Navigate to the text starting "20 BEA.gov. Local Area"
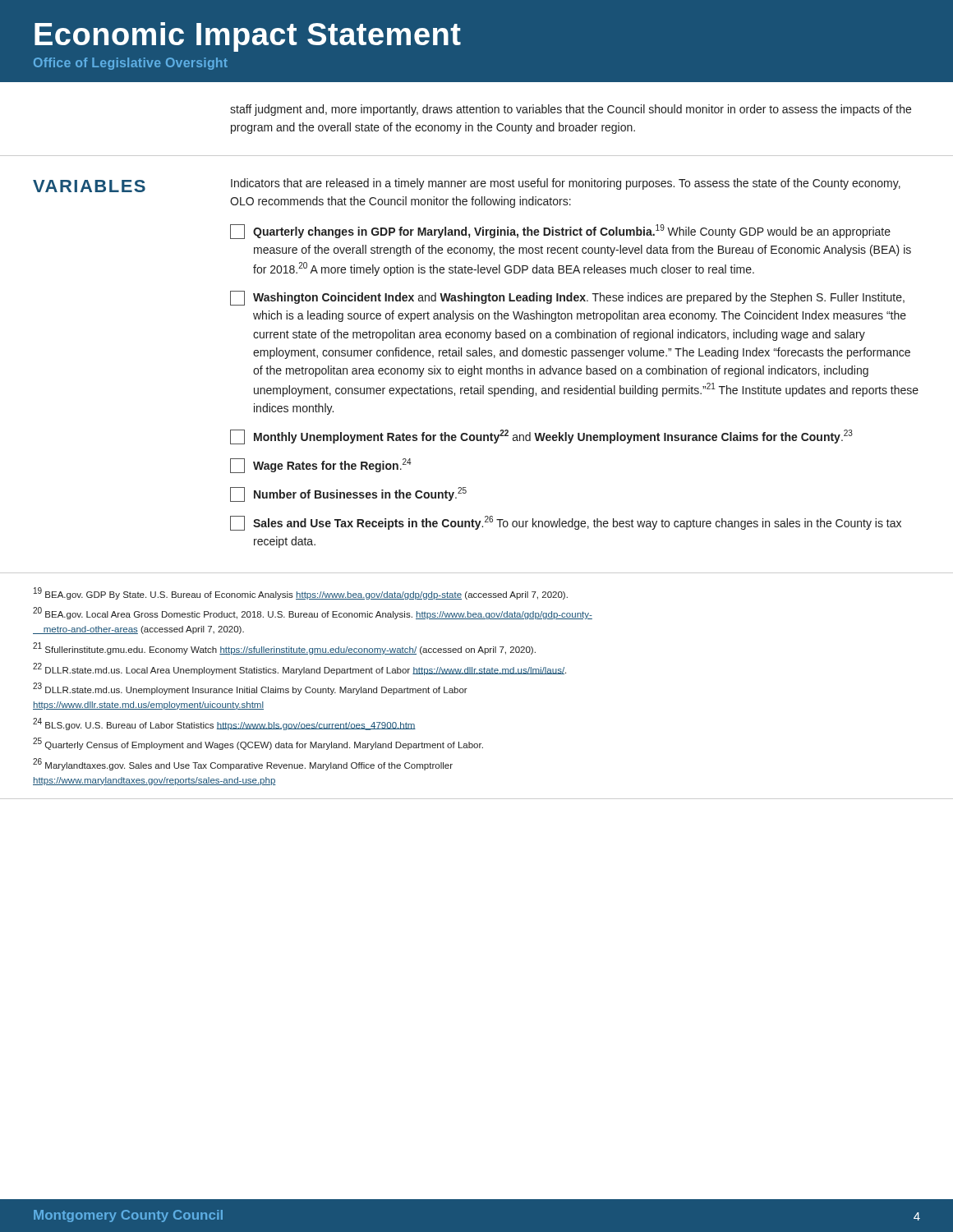 click(x=313, y=620)
